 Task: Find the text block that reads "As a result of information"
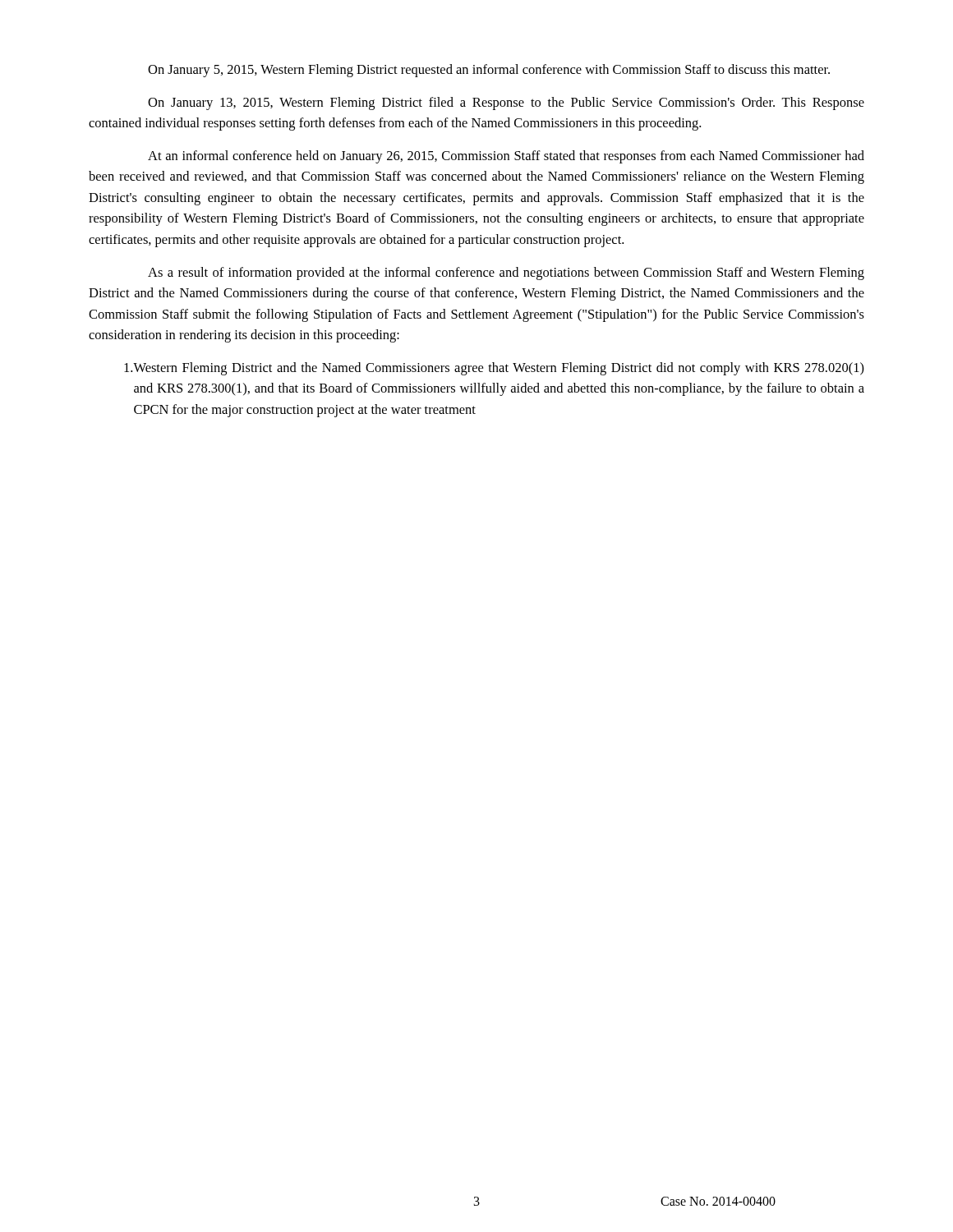(476, 303)
